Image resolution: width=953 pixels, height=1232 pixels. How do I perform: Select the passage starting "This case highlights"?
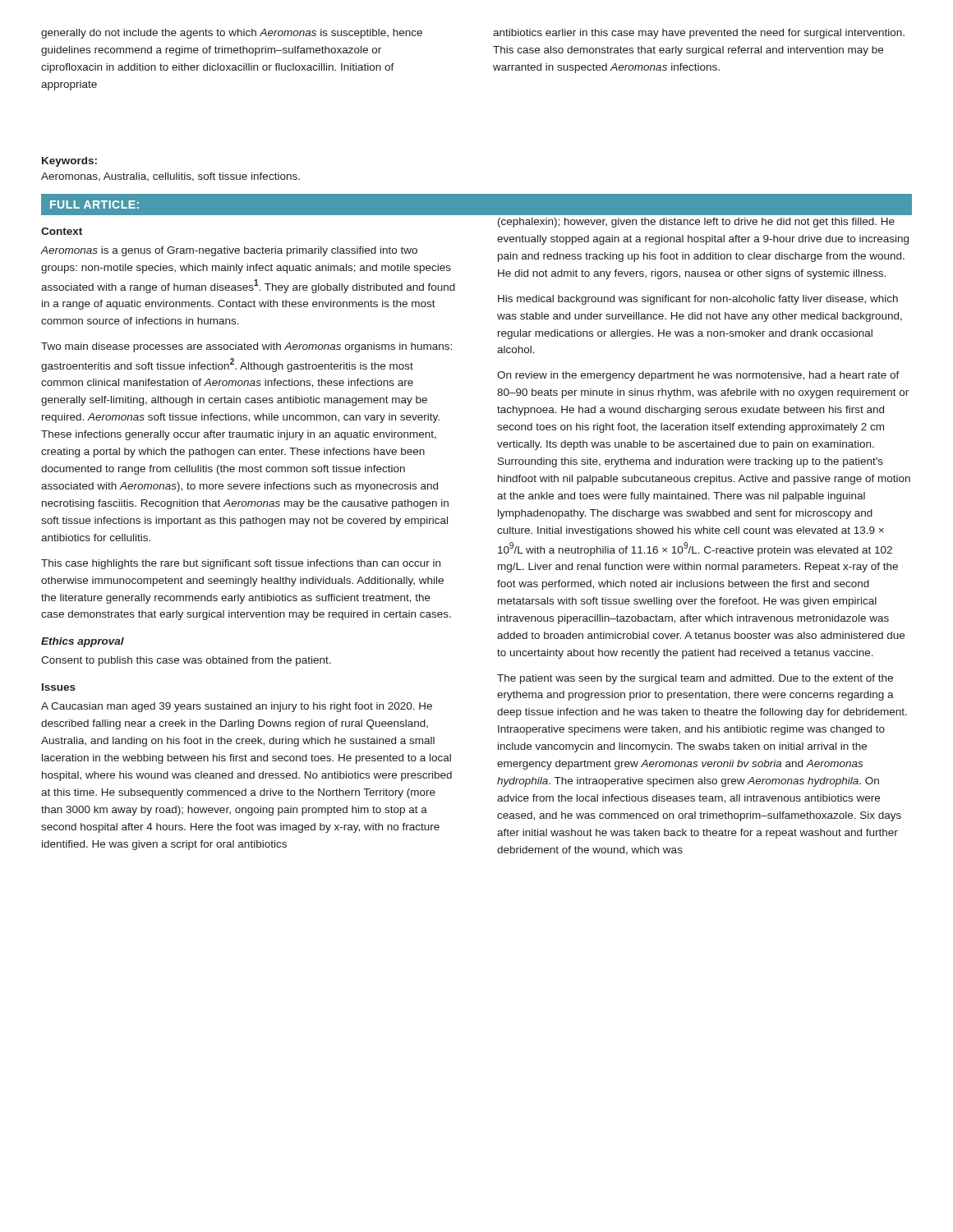click(x=248, y=589)
